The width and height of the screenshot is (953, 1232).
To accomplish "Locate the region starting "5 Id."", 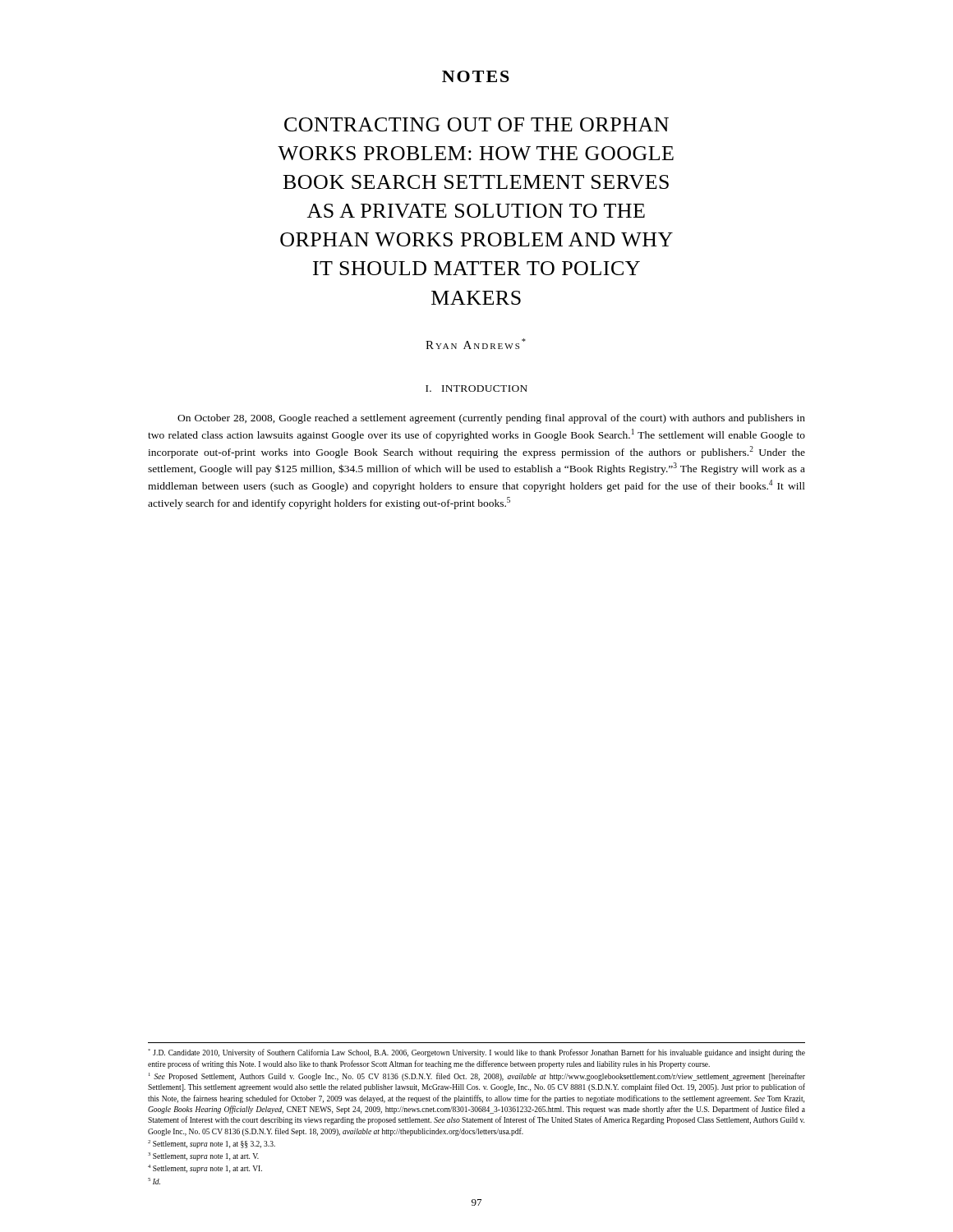I will point(154,1181).
